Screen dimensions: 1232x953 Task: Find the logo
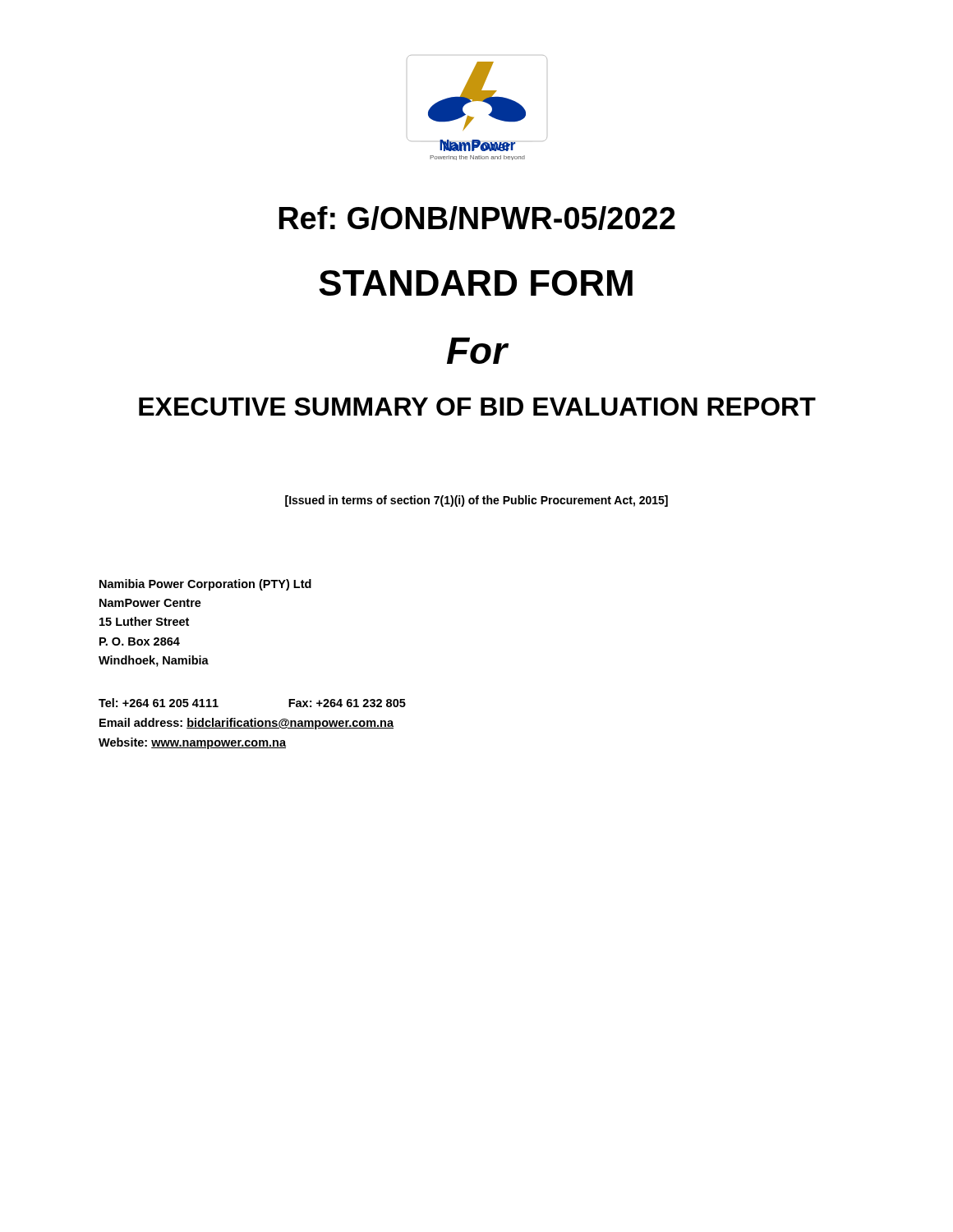[476, 111]
